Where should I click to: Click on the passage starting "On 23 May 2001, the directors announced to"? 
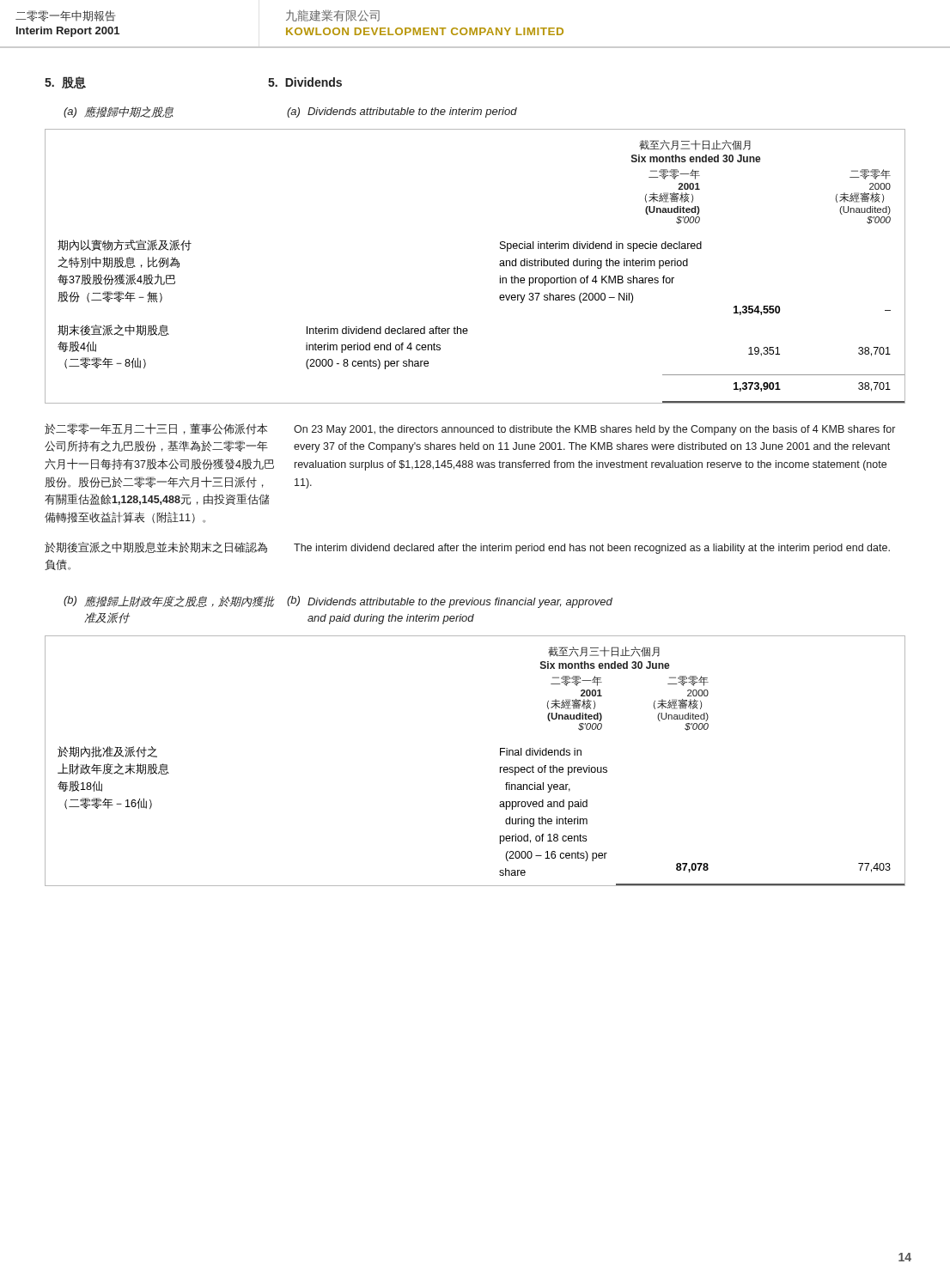tap(595, 456)
